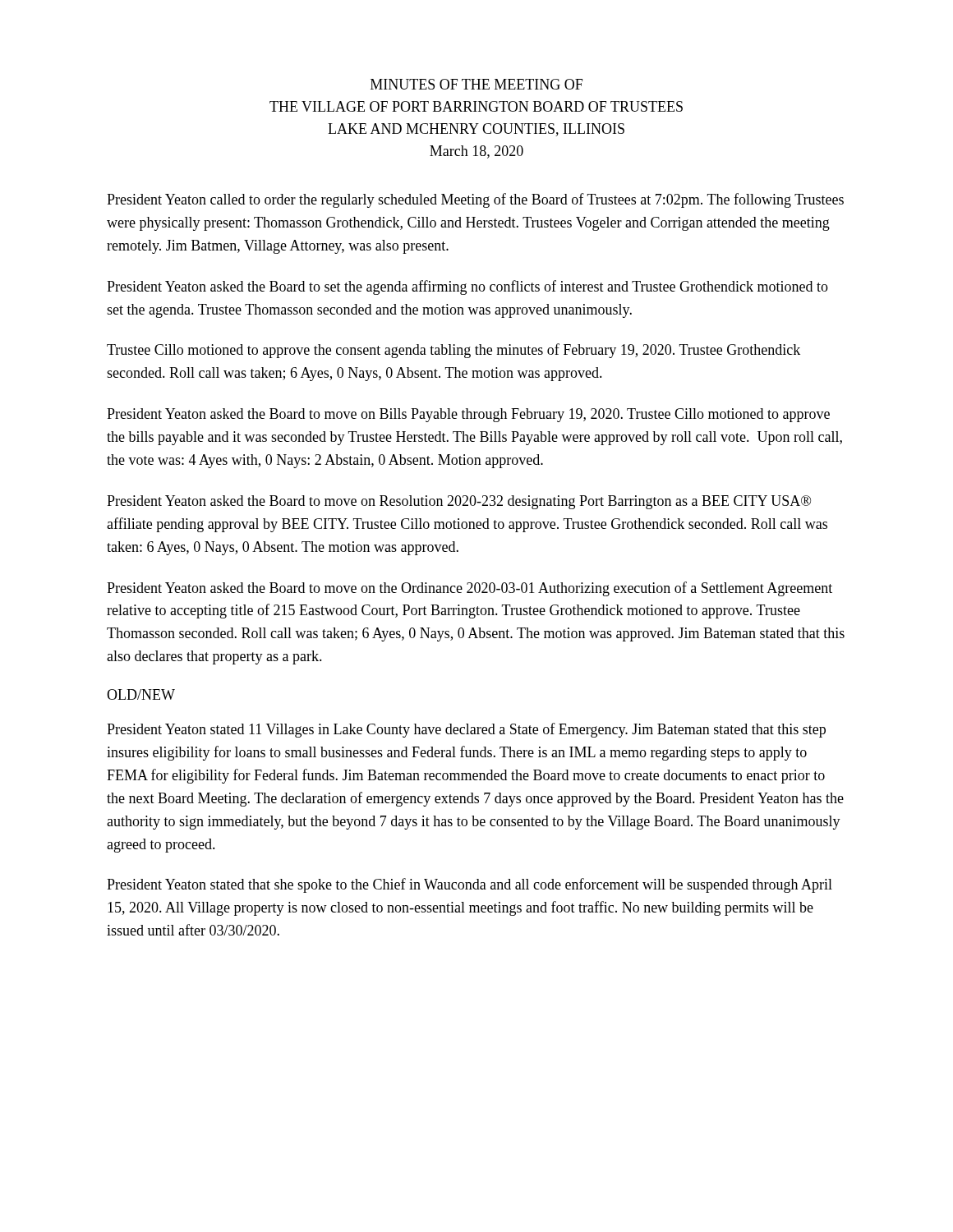
Task: Select the text starting "President Yeaton asked the Board to set the"
Action: 467,298
